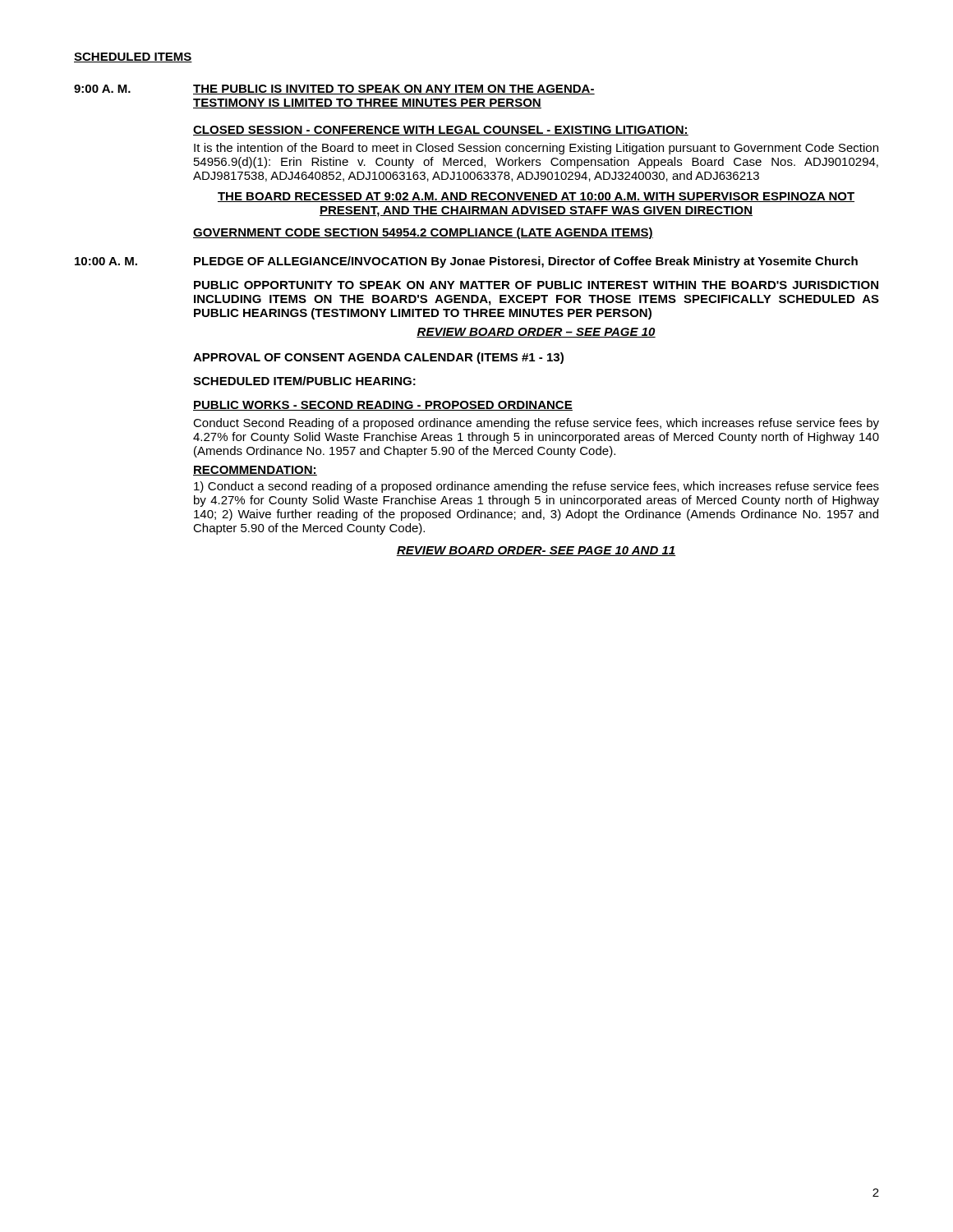Click on the region starting "Conduct Second Reading of"
The width and height of the screenshot is (953, 1232).
[536, 436]
